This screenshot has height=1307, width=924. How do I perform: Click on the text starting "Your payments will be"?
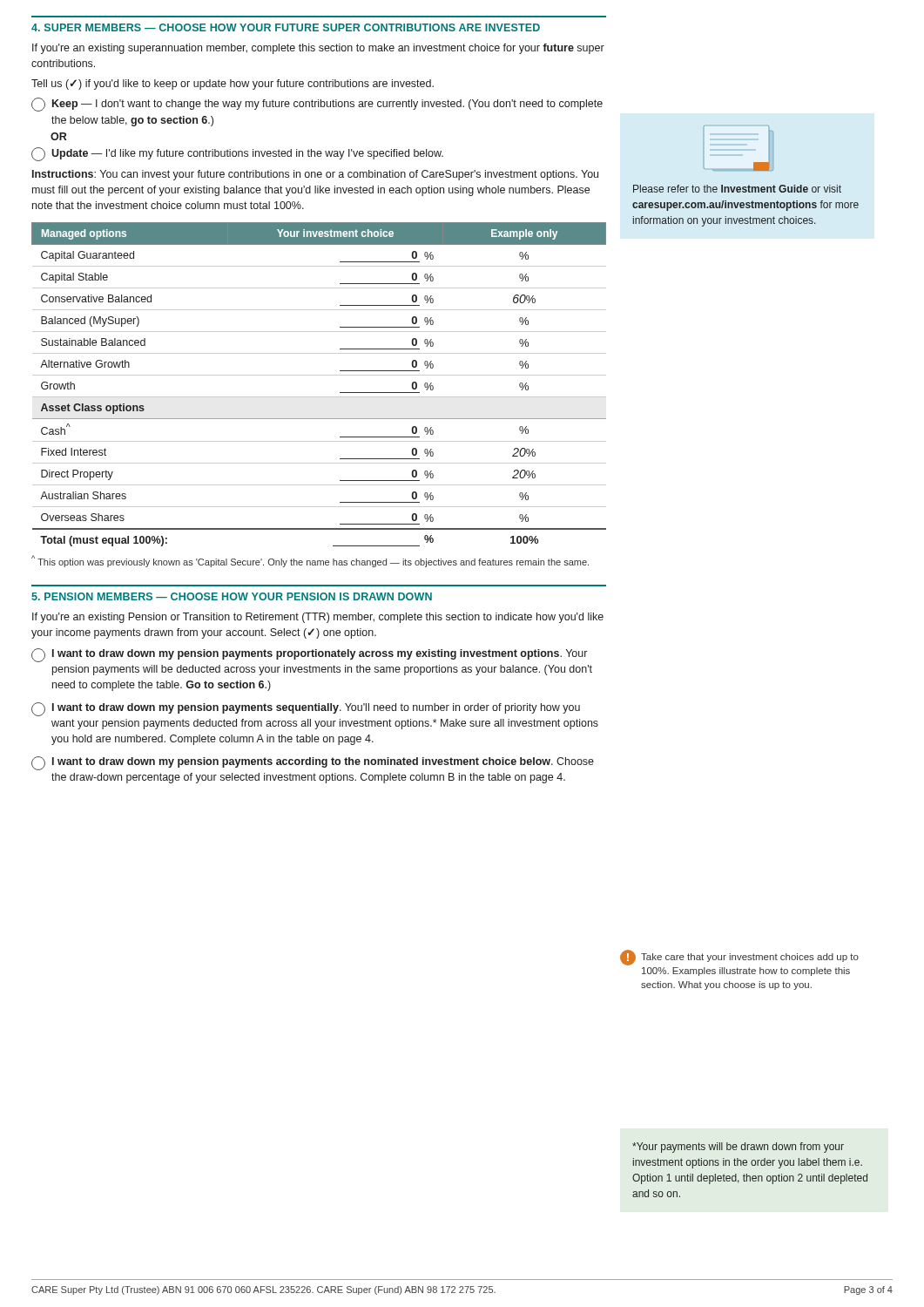pyautogui.click(x=750, y=1170)
